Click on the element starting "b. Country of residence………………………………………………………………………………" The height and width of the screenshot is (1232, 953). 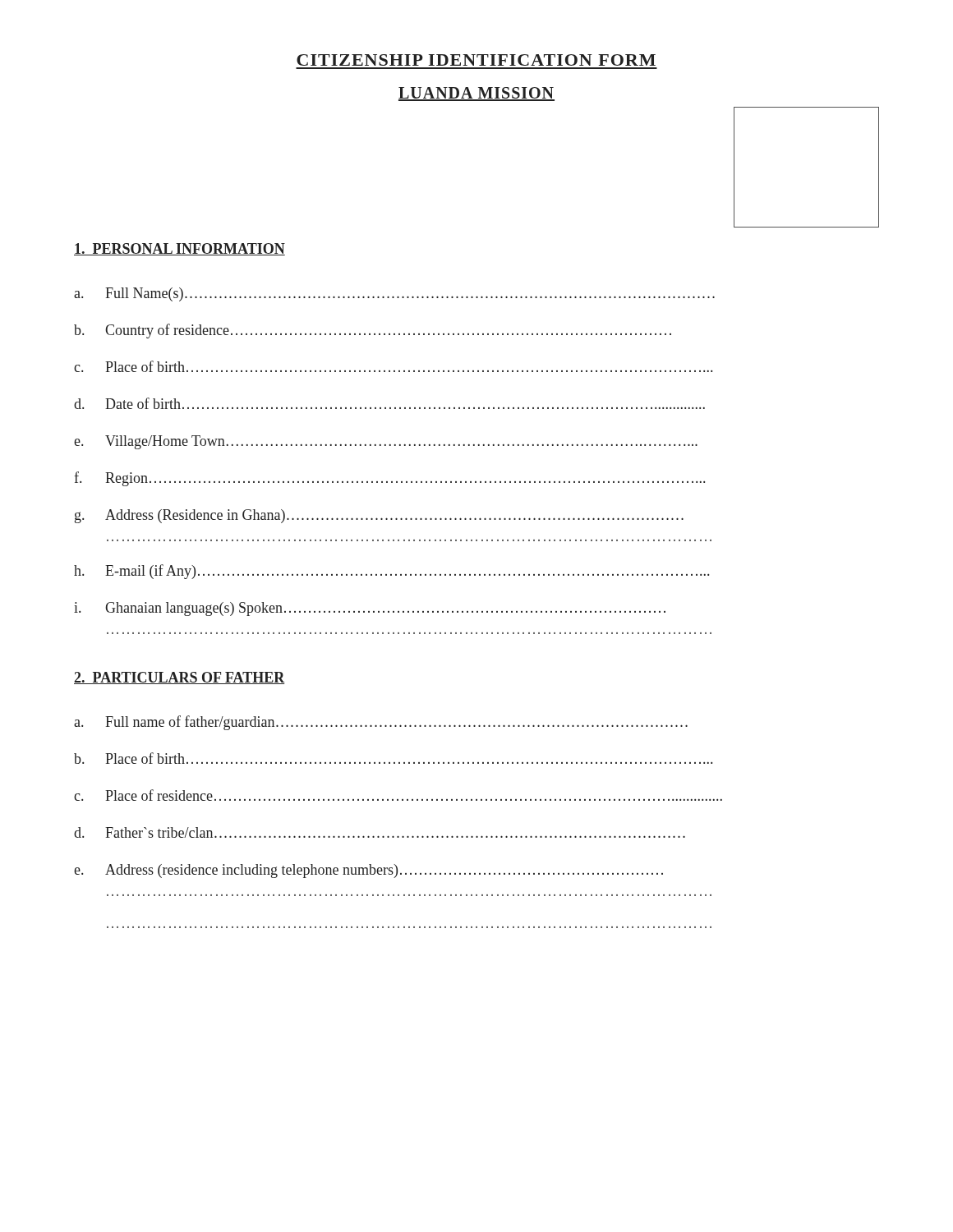pos(476,331)
